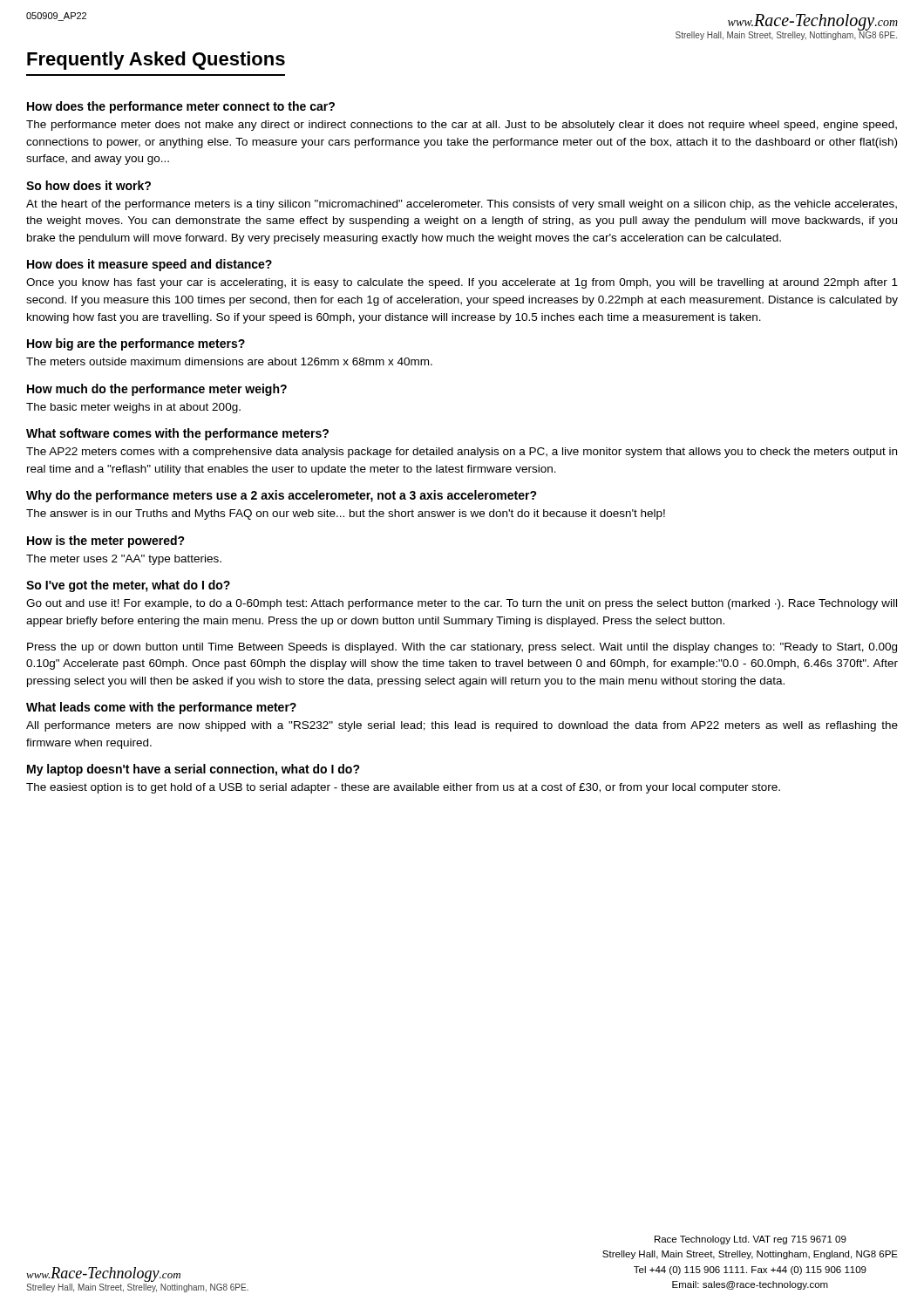Navigate to the text block starting "The easiest option is to get hold"

(x=404, y=787)
